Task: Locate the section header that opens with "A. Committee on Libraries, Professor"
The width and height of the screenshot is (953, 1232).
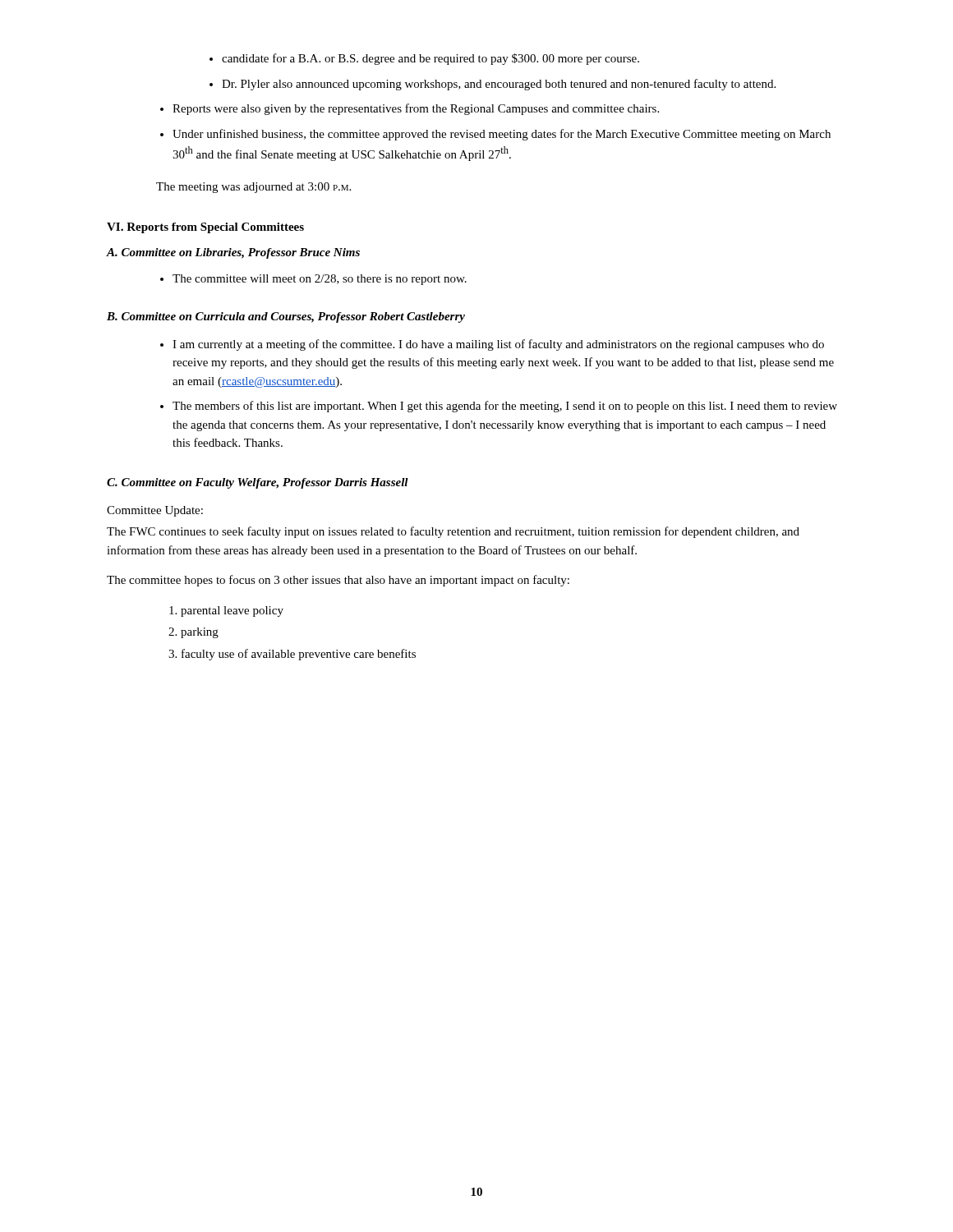Action: tap(233, 252)
